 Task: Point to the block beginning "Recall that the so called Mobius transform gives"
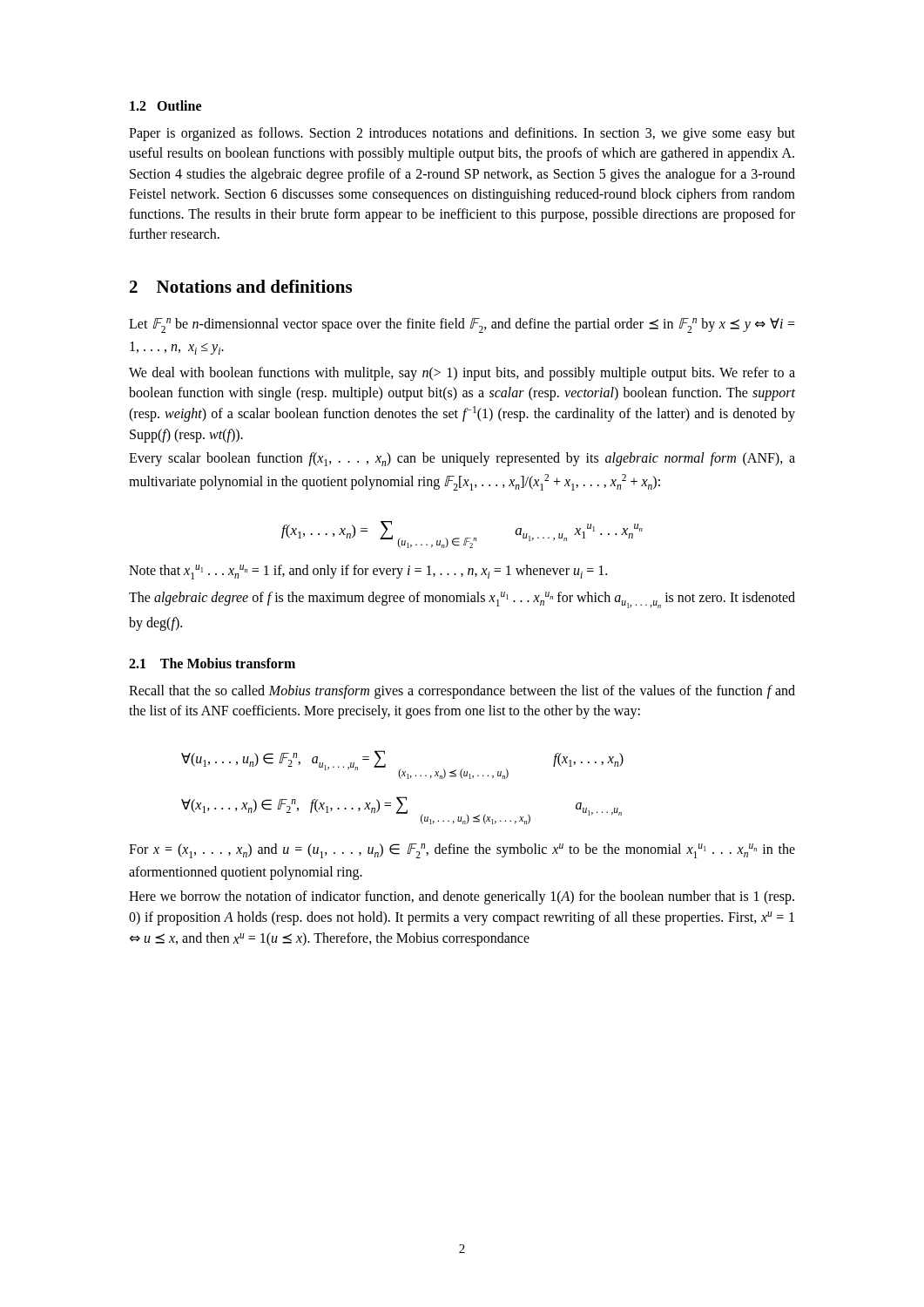tap(462, 701)
